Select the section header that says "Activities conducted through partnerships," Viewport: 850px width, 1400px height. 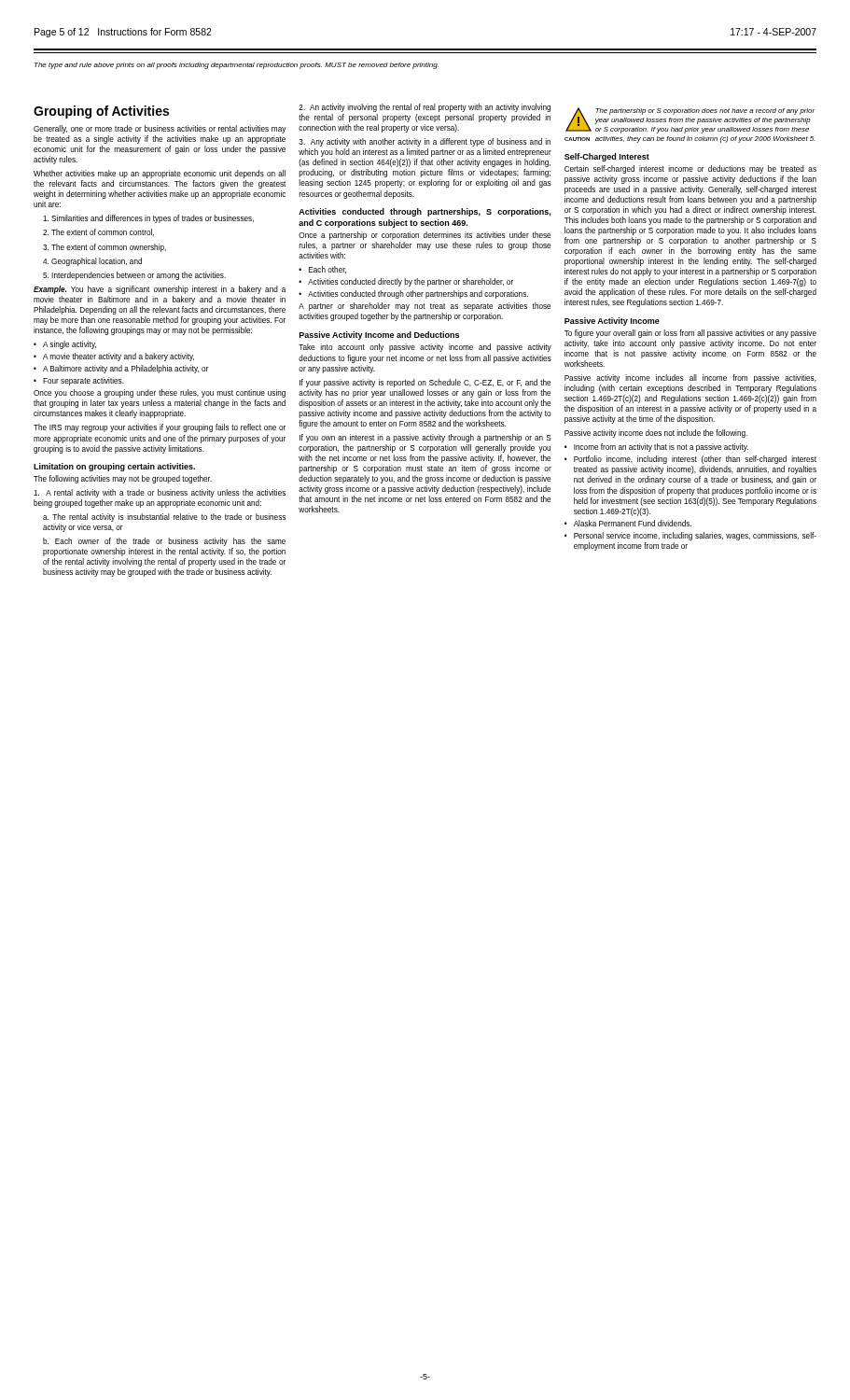(x=425, y=217)
